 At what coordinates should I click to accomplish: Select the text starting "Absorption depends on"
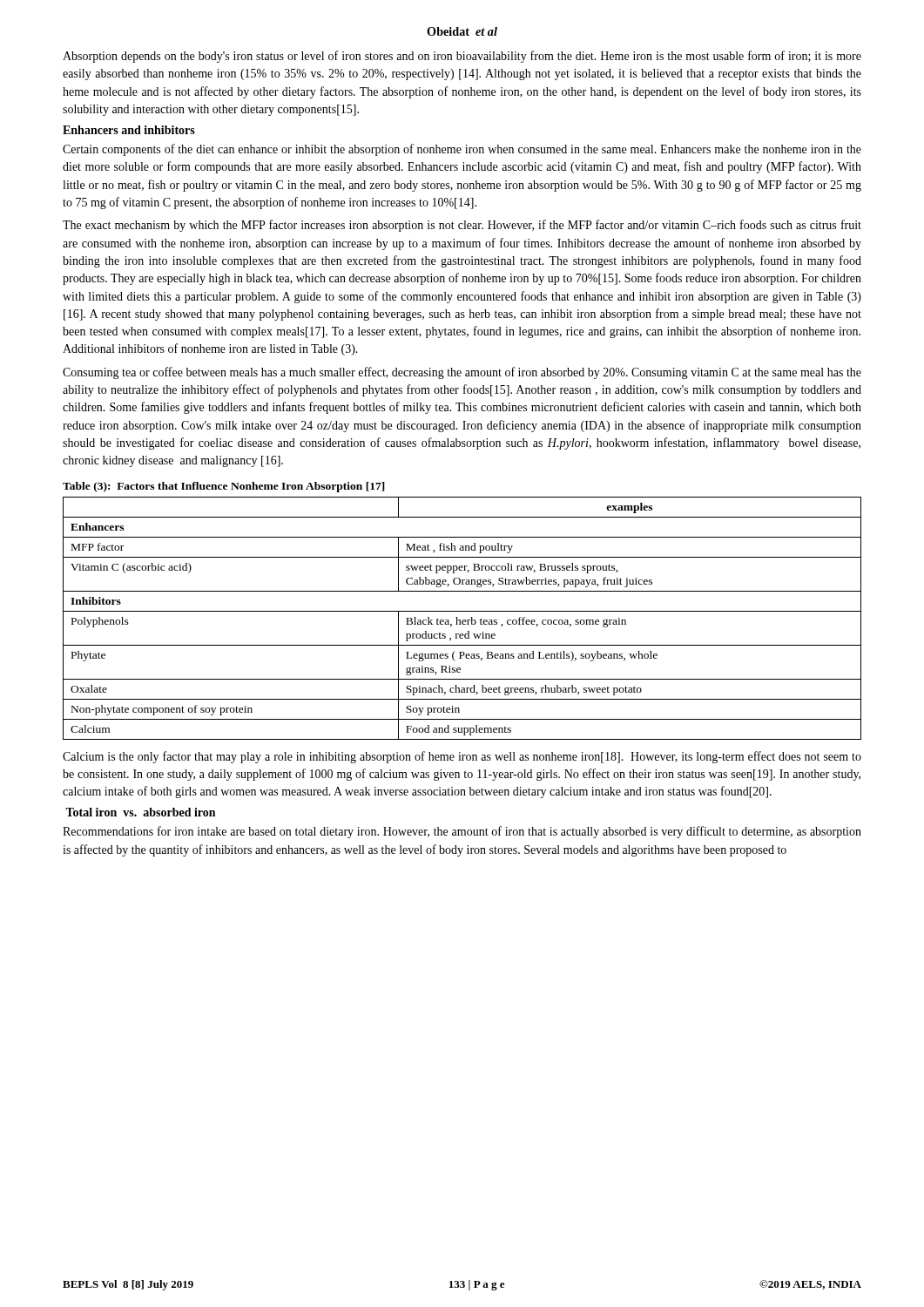[x=462, y=83]
